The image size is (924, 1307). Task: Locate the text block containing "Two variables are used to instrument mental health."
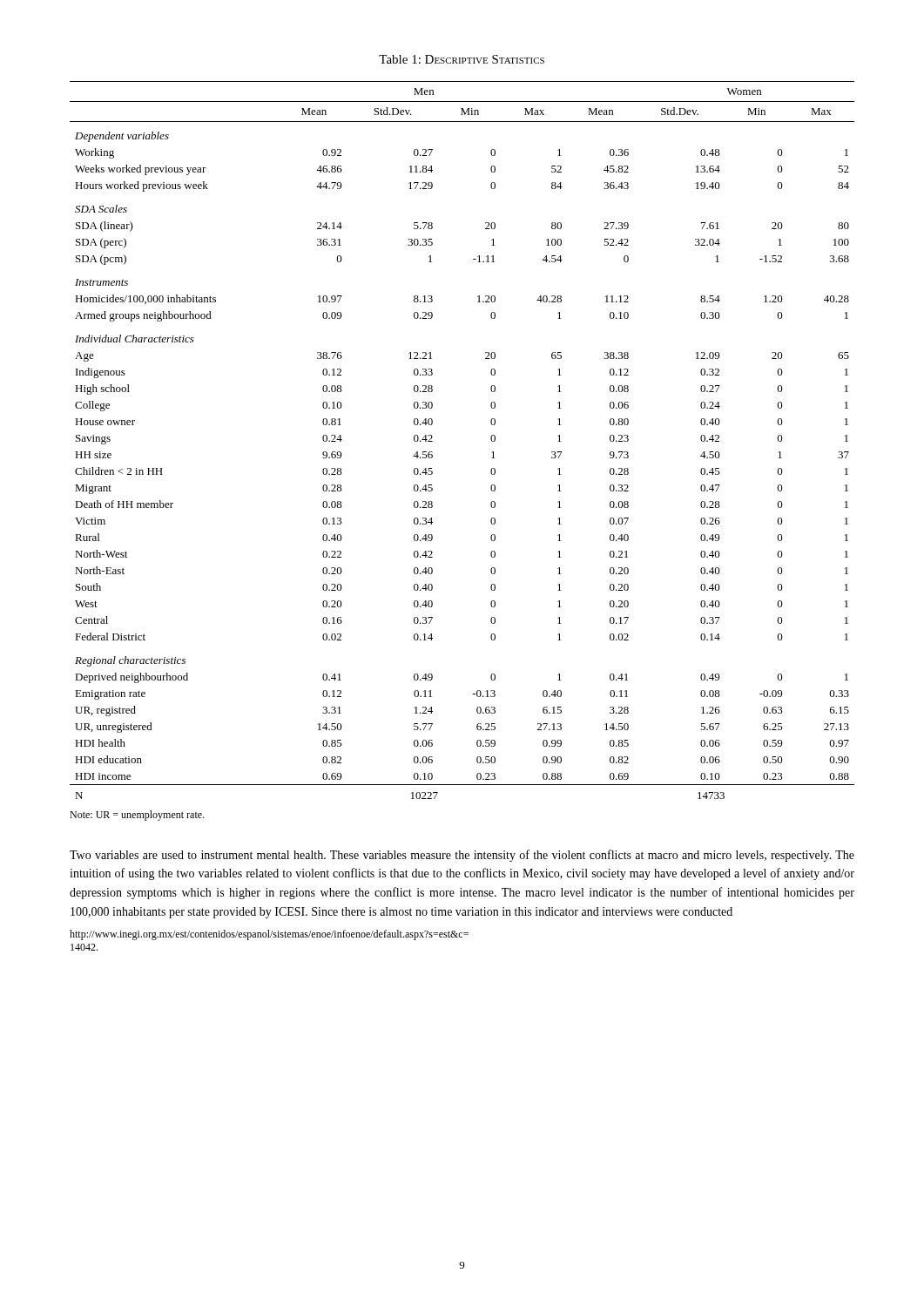click(x=462, y=883)
